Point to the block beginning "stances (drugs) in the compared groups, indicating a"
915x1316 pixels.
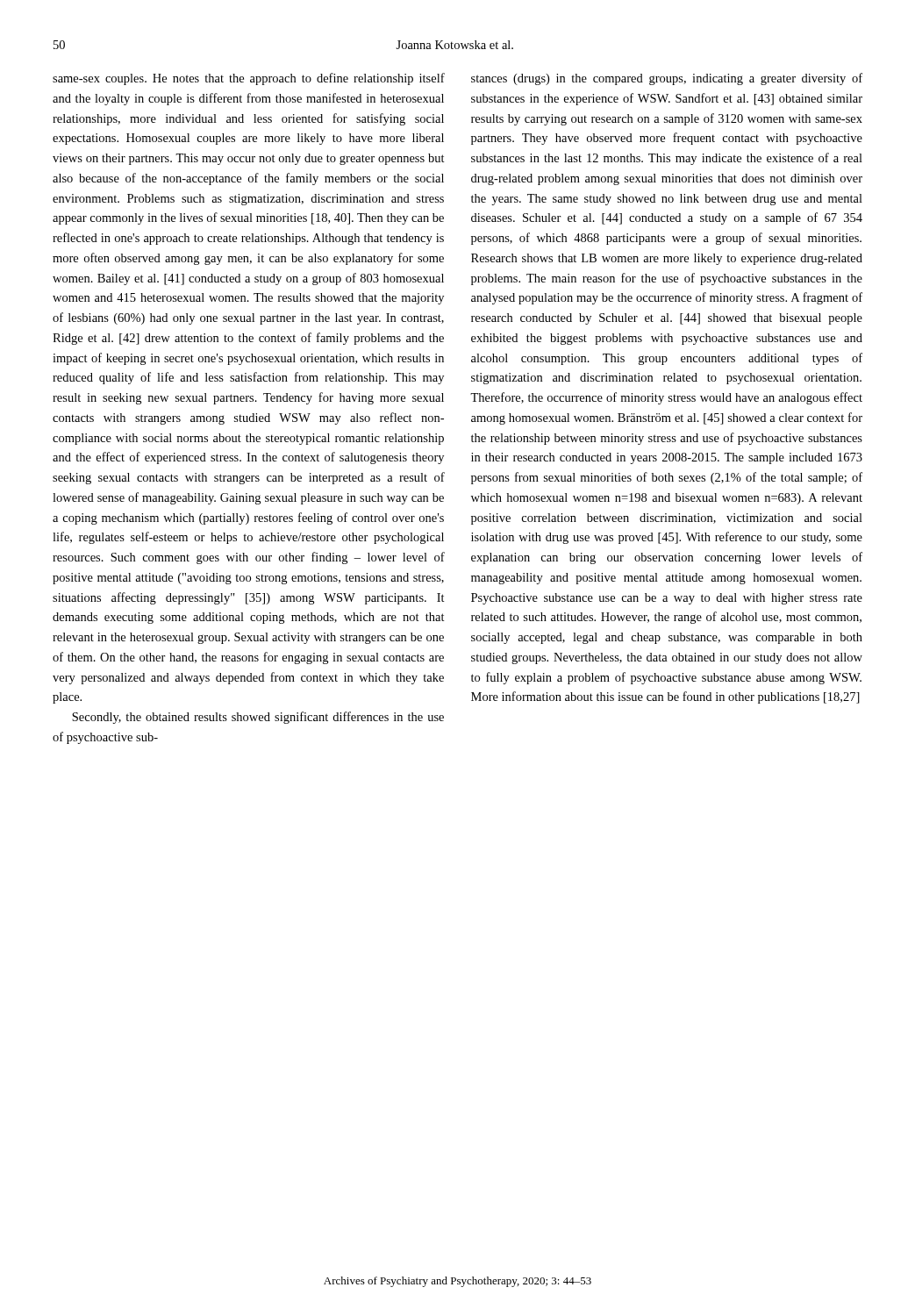click(667, 388)
